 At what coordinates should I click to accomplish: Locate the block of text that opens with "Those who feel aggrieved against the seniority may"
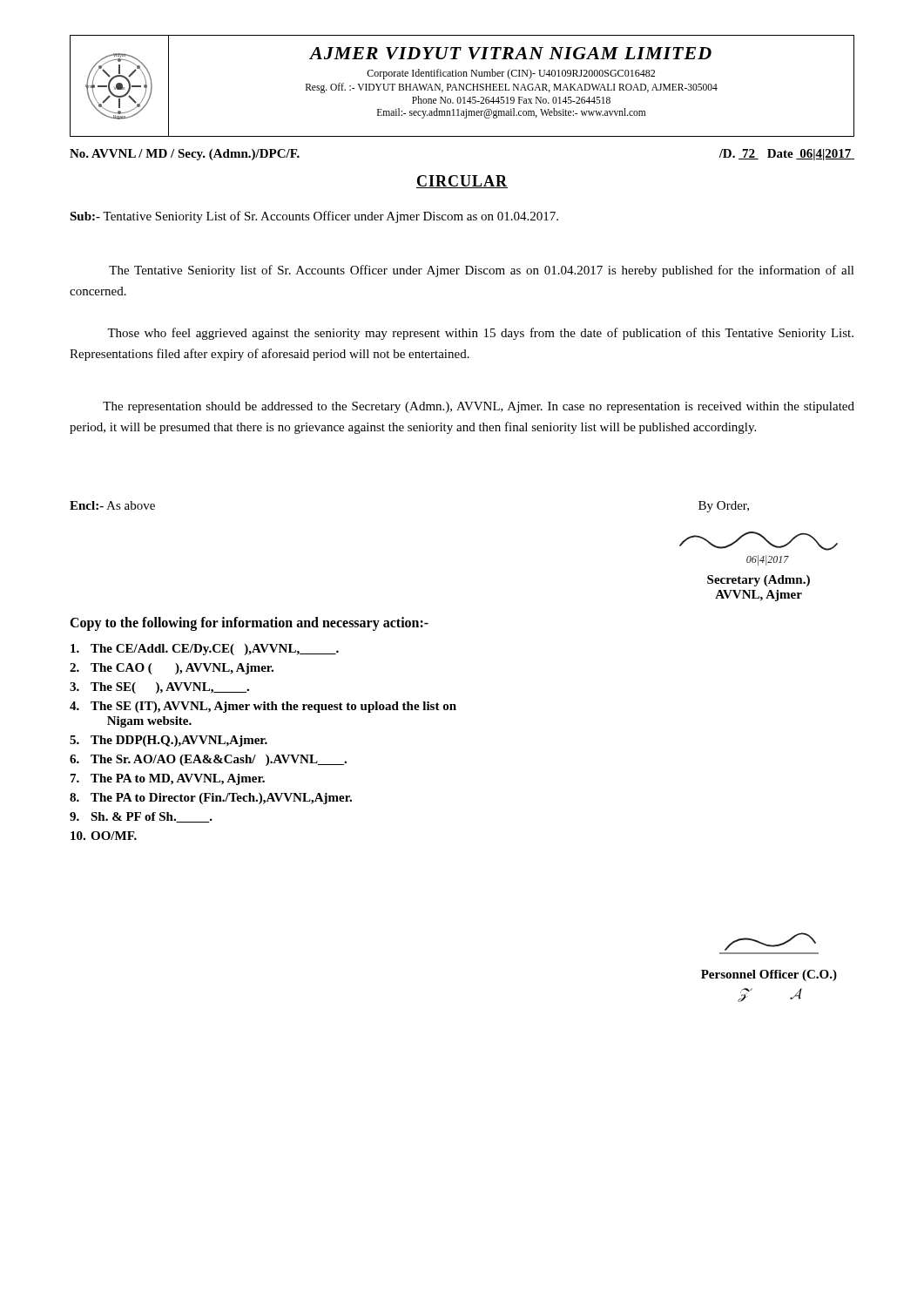tap(462, 343)
